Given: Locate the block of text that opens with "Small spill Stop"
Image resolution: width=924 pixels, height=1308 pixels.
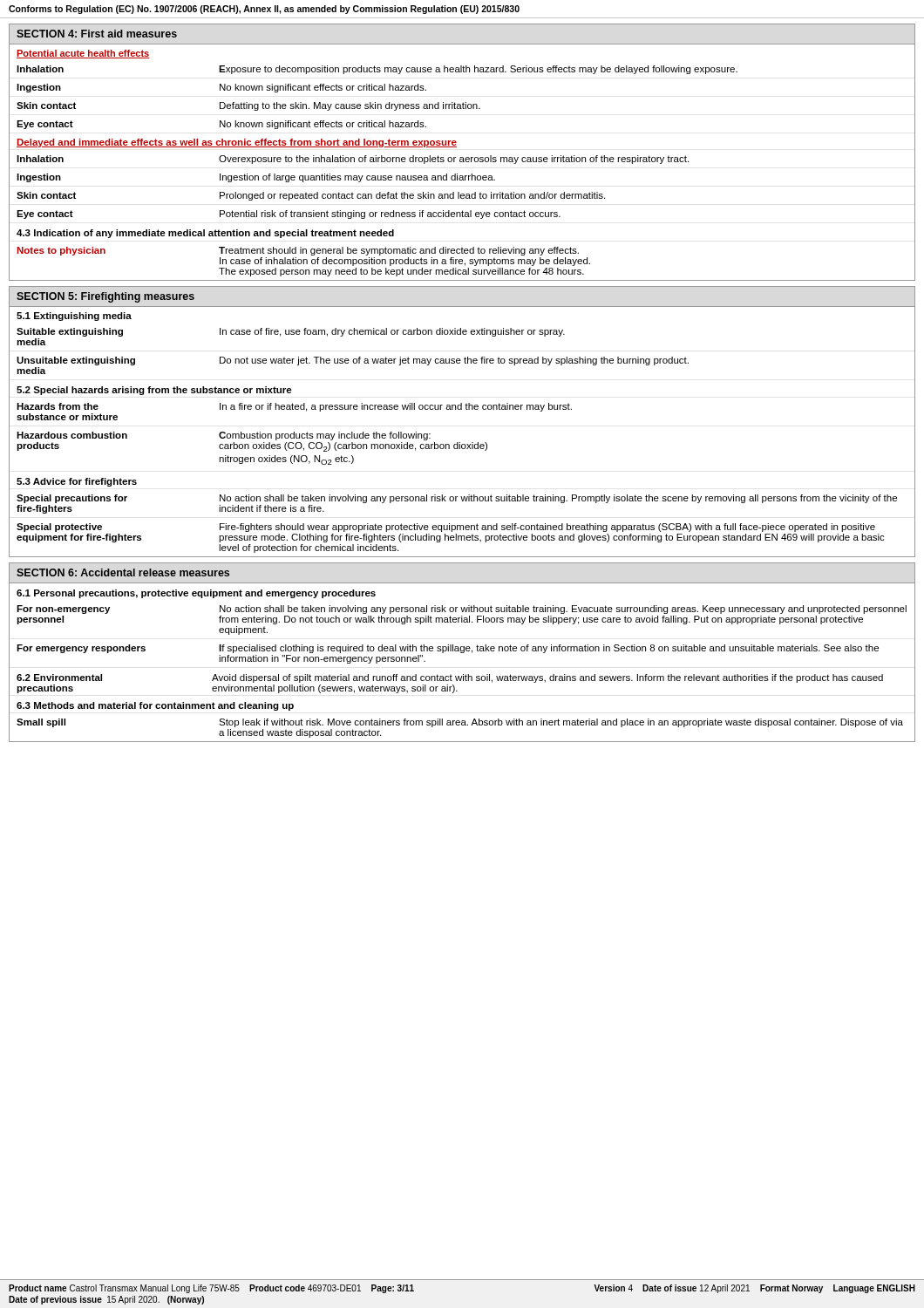Looking at the screenshot, I should (462, 727).
